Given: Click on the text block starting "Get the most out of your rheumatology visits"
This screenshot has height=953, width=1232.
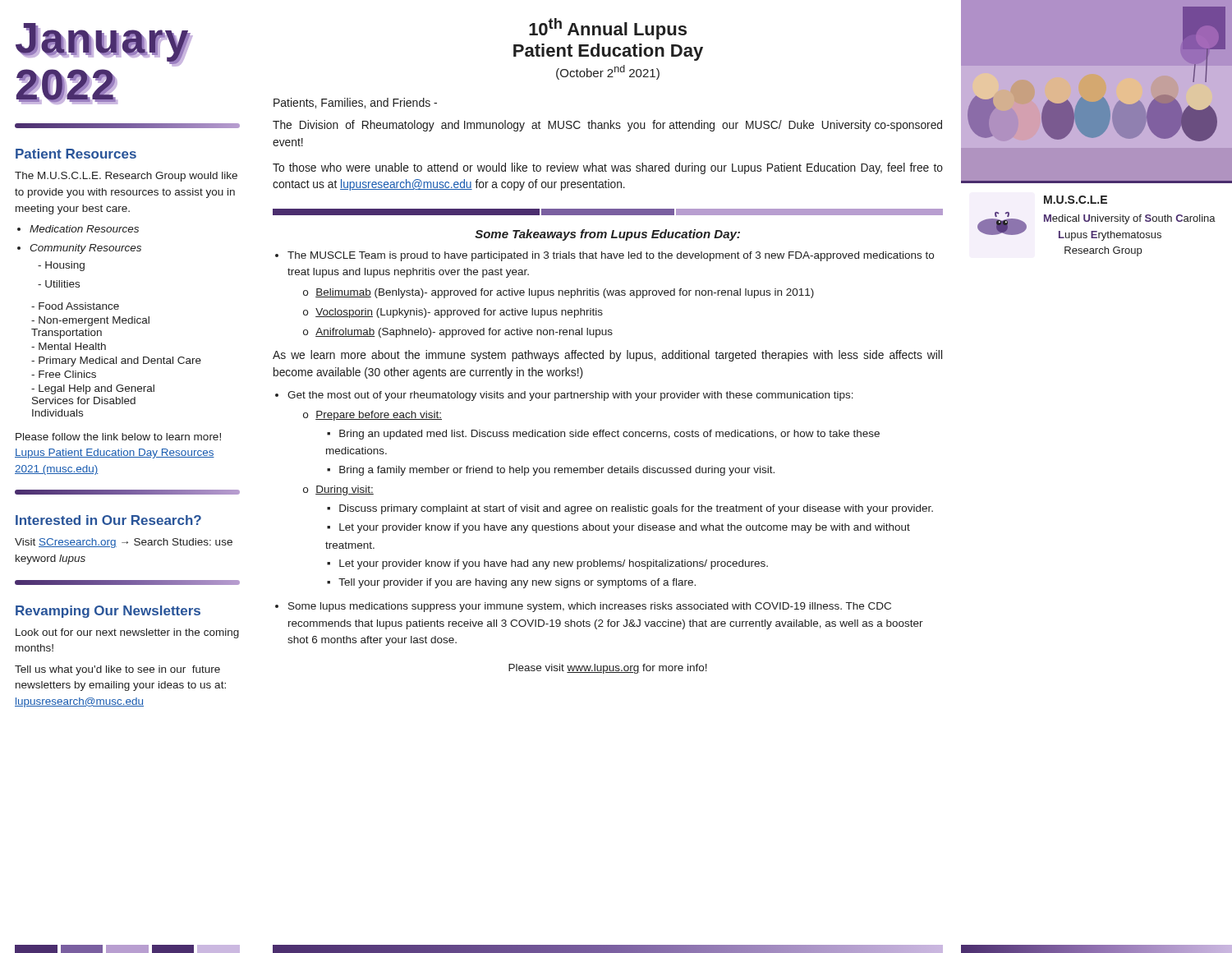Looking at the screenshot, I should pyautogui.click(x=570, y=396).
